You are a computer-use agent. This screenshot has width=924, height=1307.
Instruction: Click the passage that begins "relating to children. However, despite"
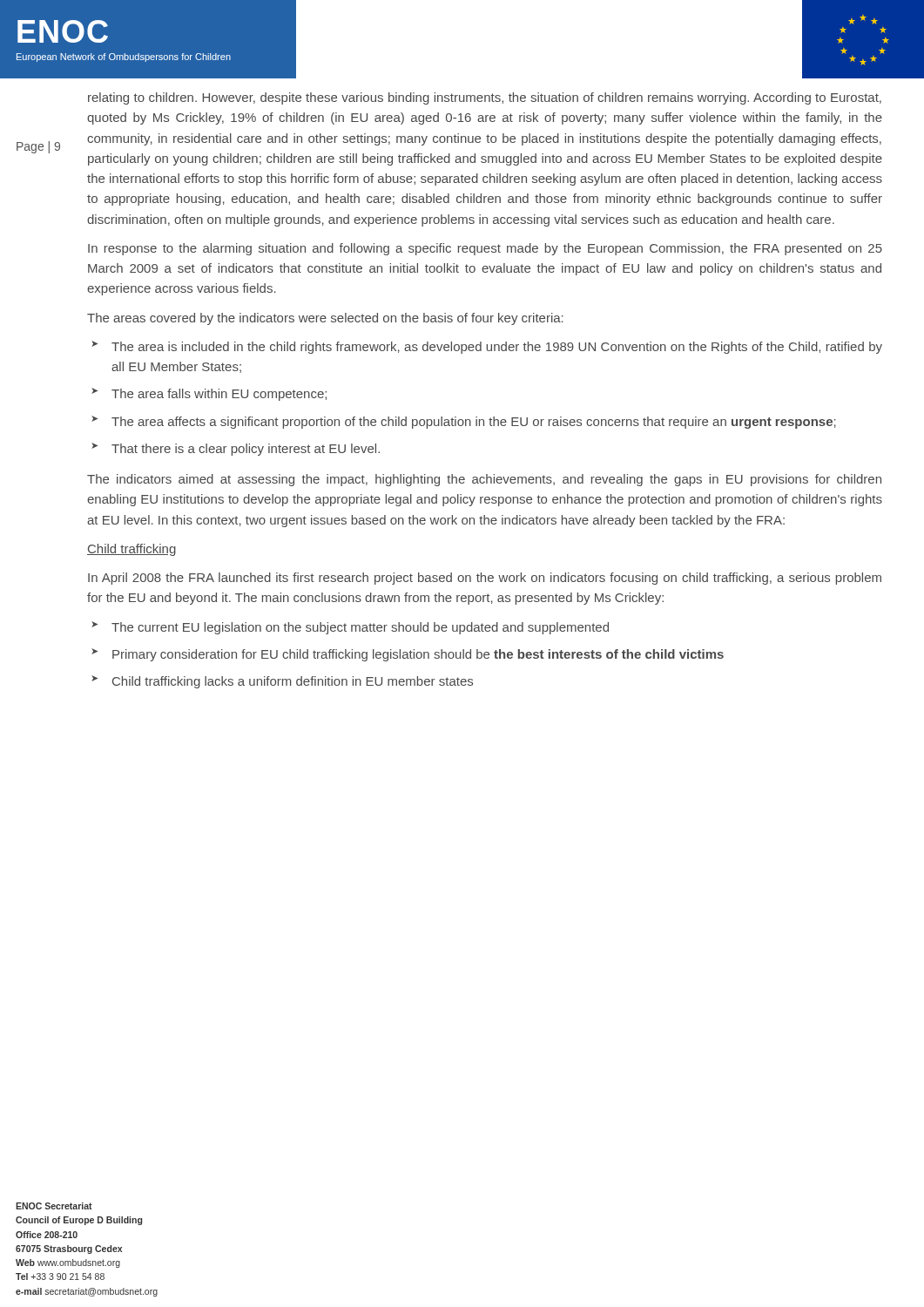click(x=485, y=158)
